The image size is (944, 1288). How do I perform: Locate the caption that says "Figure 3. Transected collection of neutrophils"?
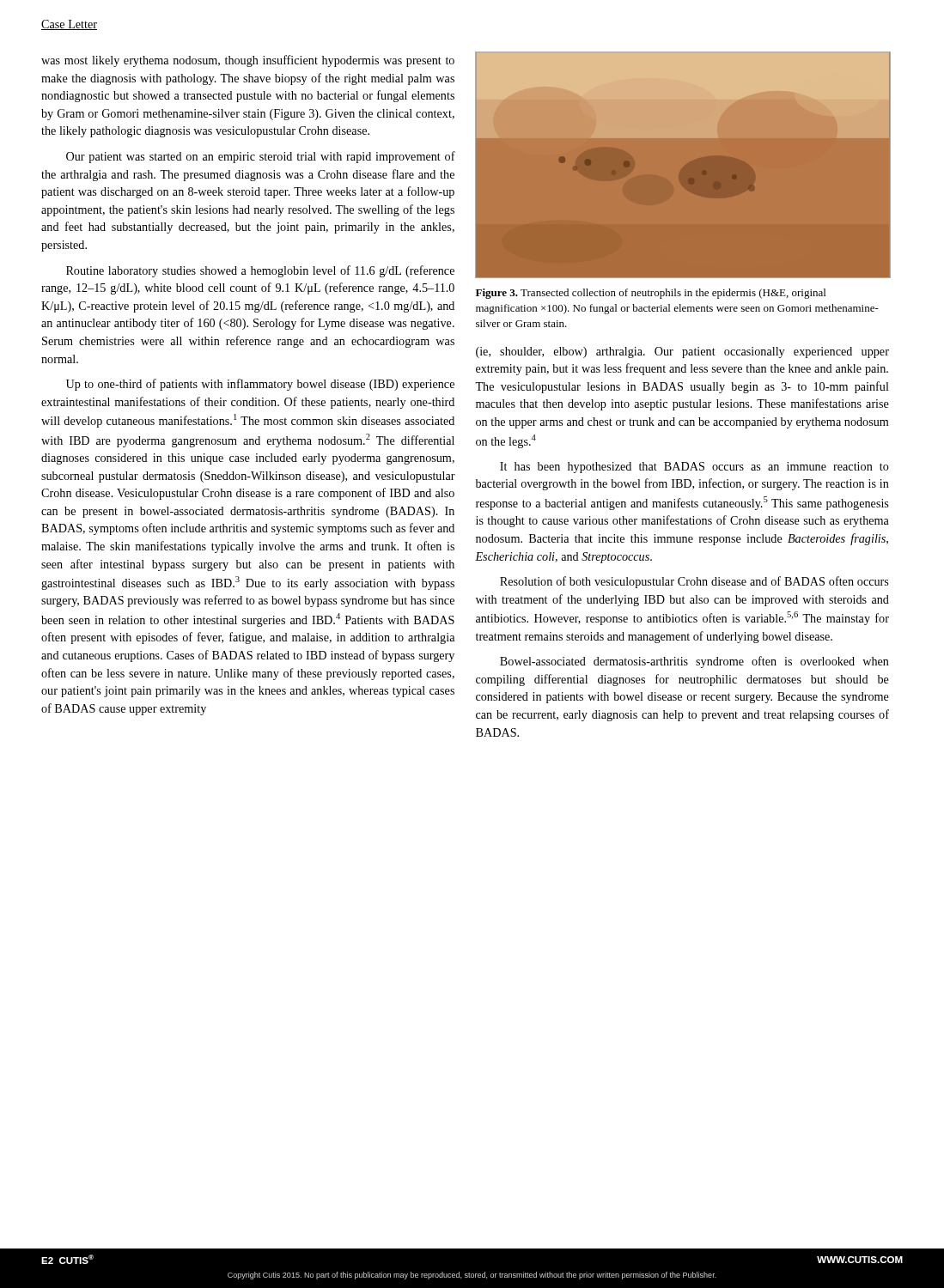point(682,308)
